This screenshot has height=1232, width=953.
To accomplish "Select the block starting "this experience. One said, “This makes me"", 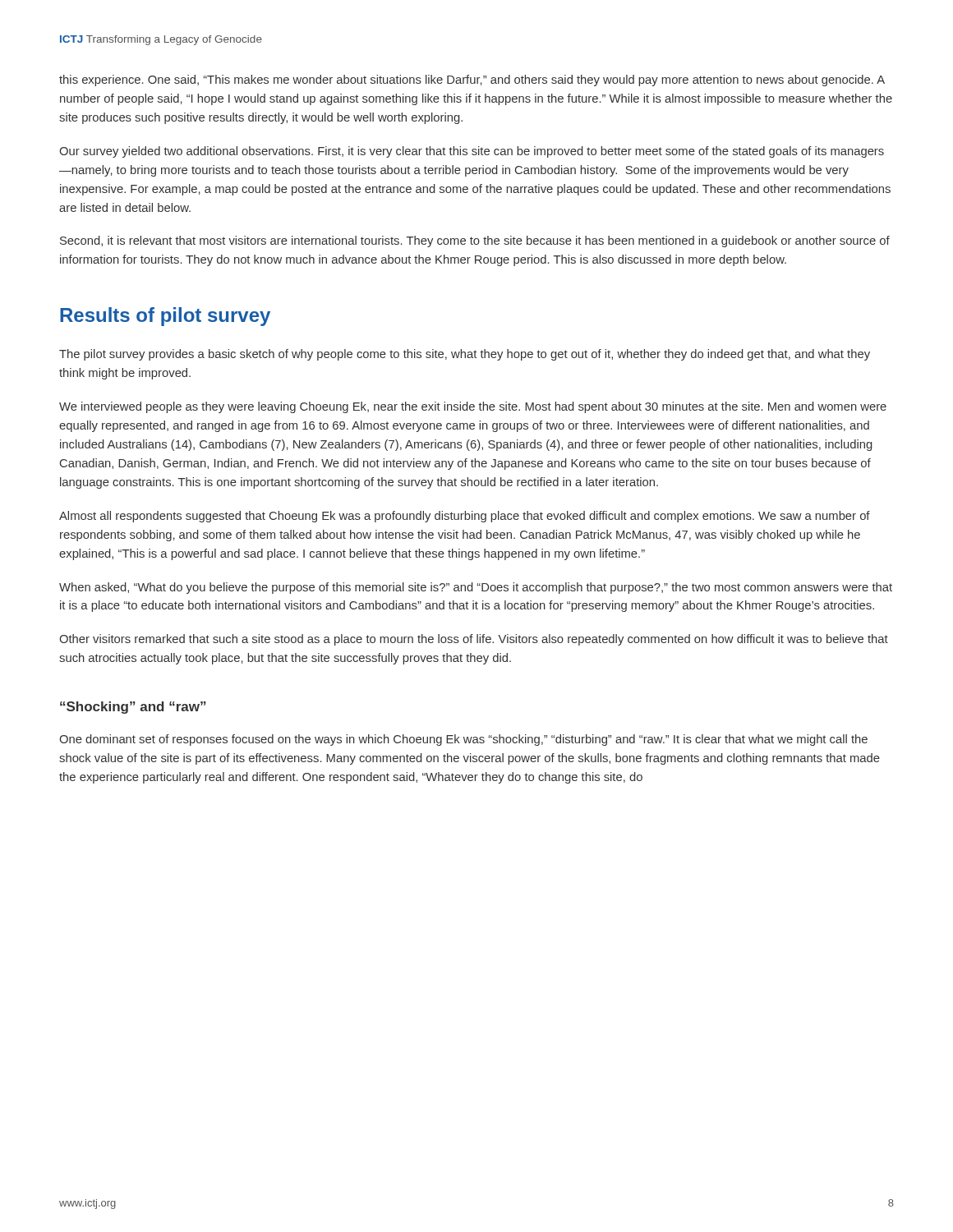I will click(x=476, y=98).
